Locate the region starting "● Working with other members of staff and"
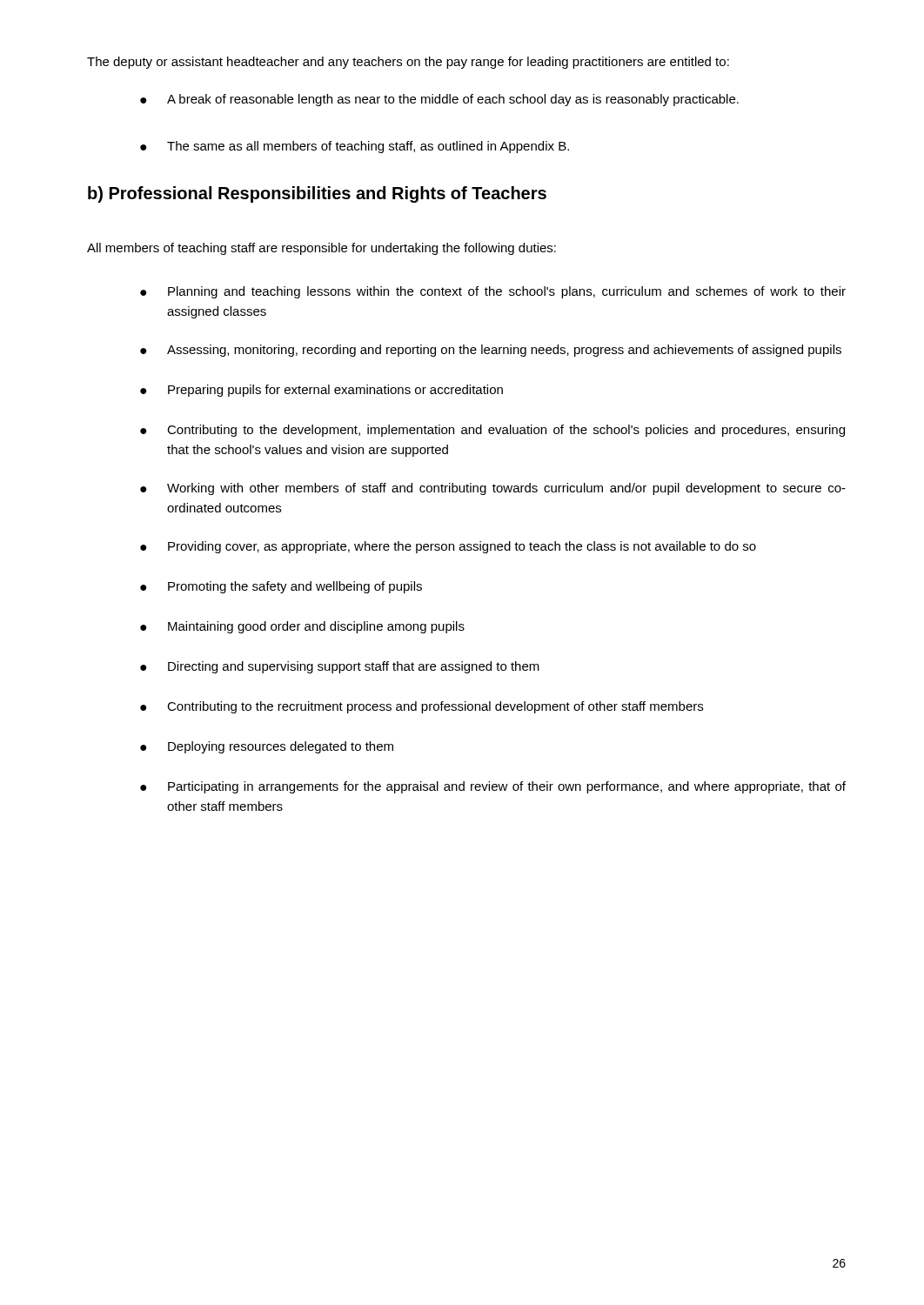This screenshot has height=1305, width=924. pyautogui.click(x=492, y=498)
